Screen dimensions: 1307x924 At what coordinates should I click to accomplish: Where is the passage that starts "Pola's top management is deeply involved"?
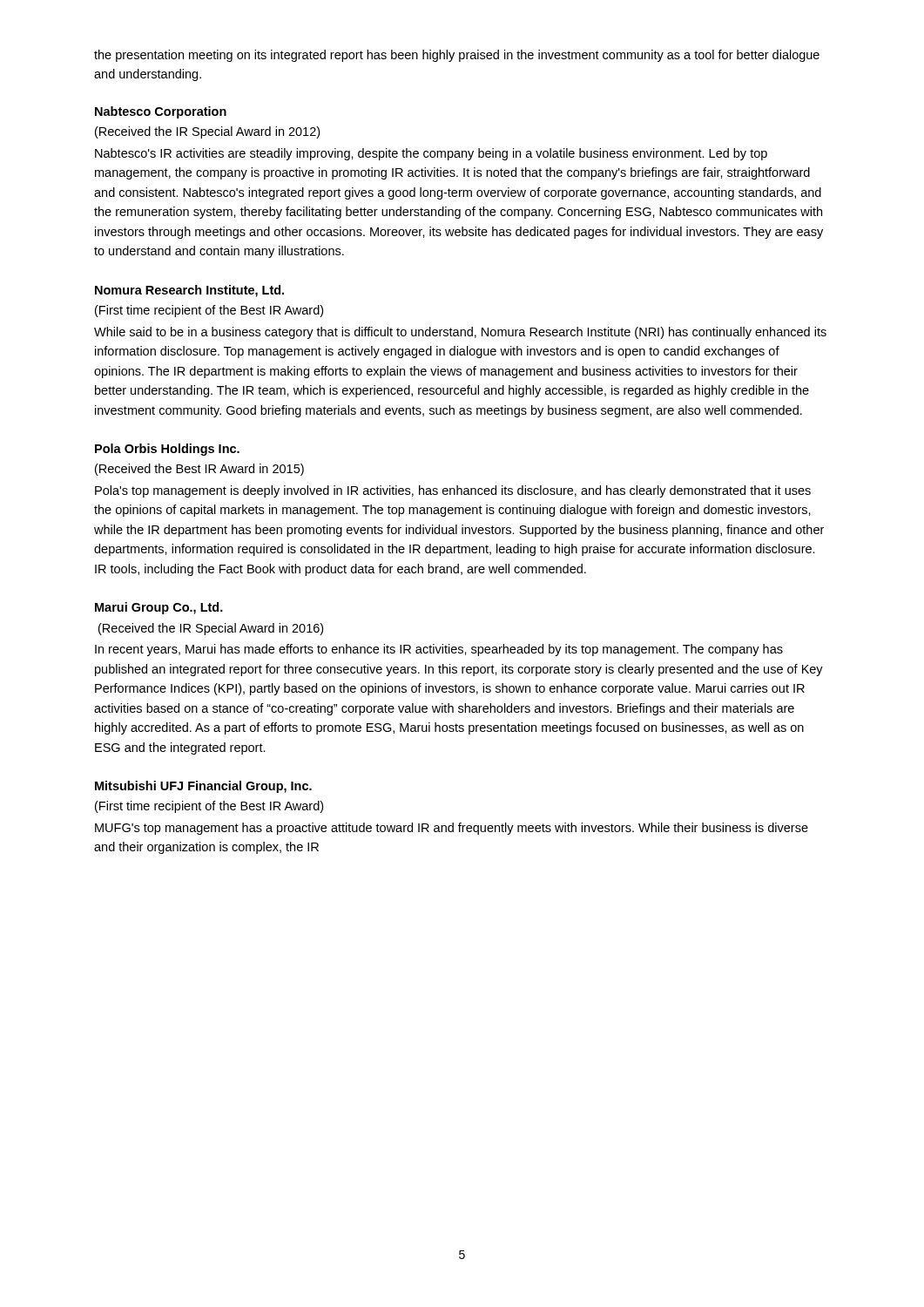pyautogui.click(x=462, y=530)
